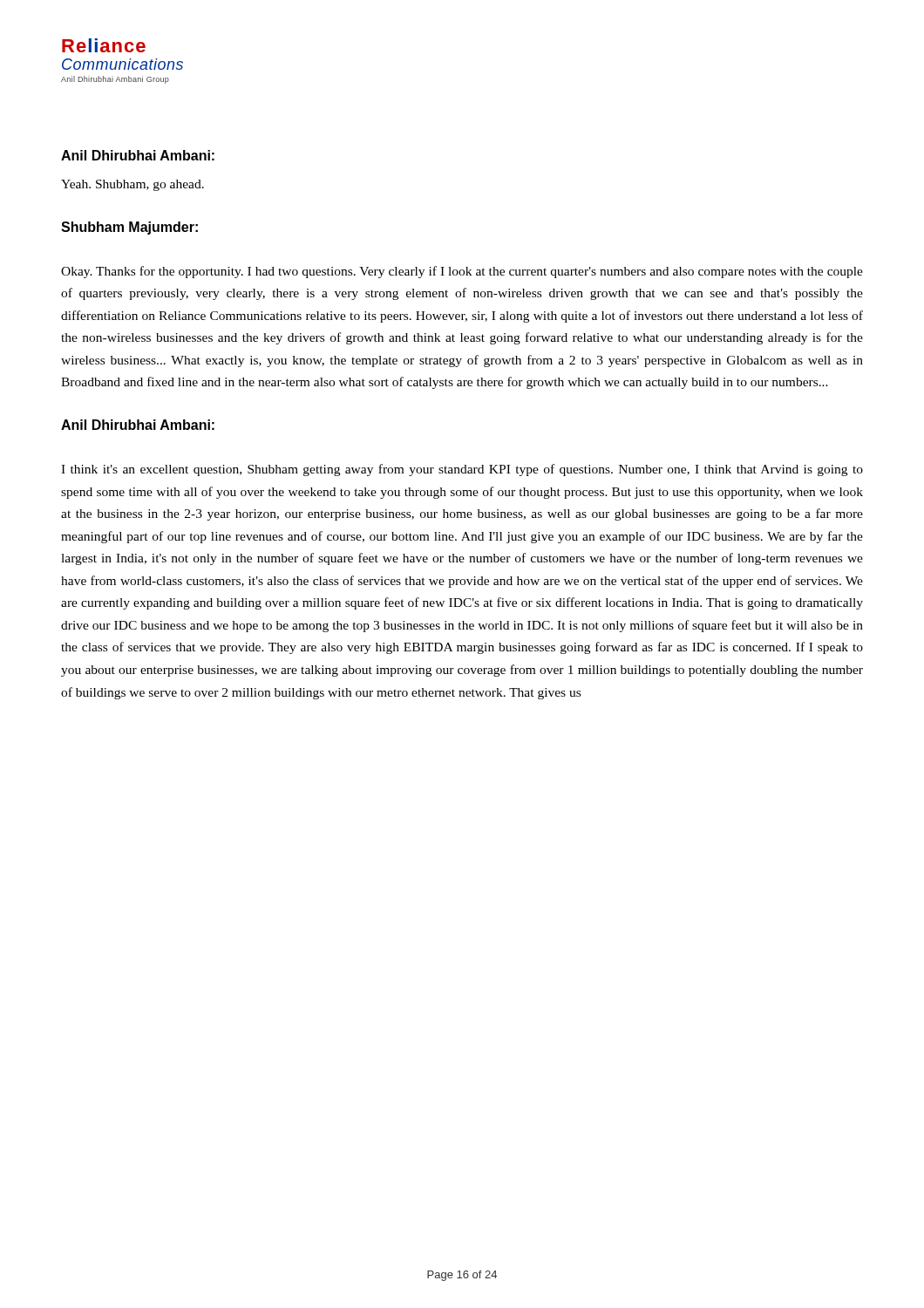Point to the element starting "Shubham Majumder:"
The height and width of the screenshot is (1308, 924).
point(130,227)
